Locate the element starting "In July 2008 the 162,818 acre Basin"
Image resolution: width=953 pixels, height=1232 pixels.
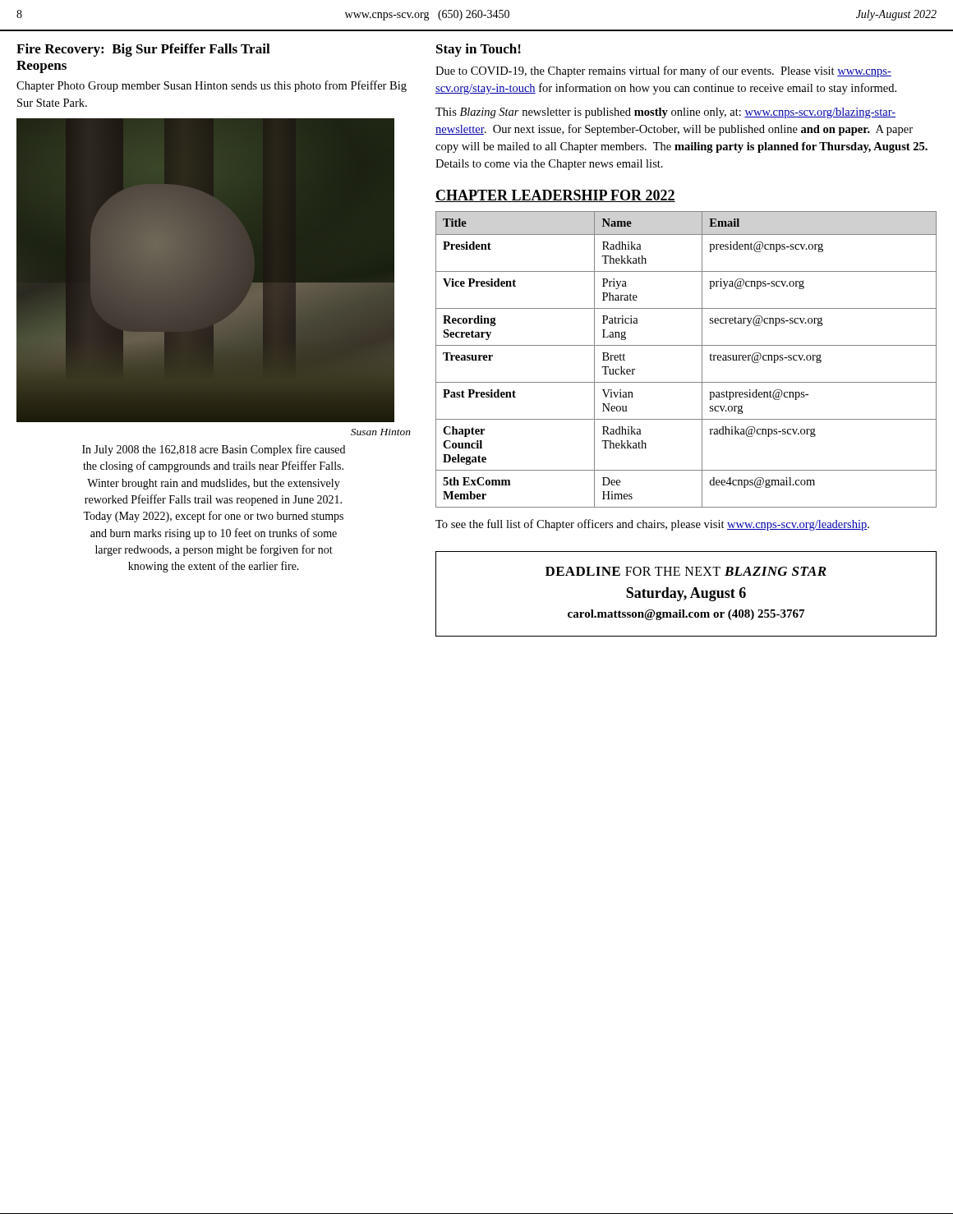pos(214,508)
